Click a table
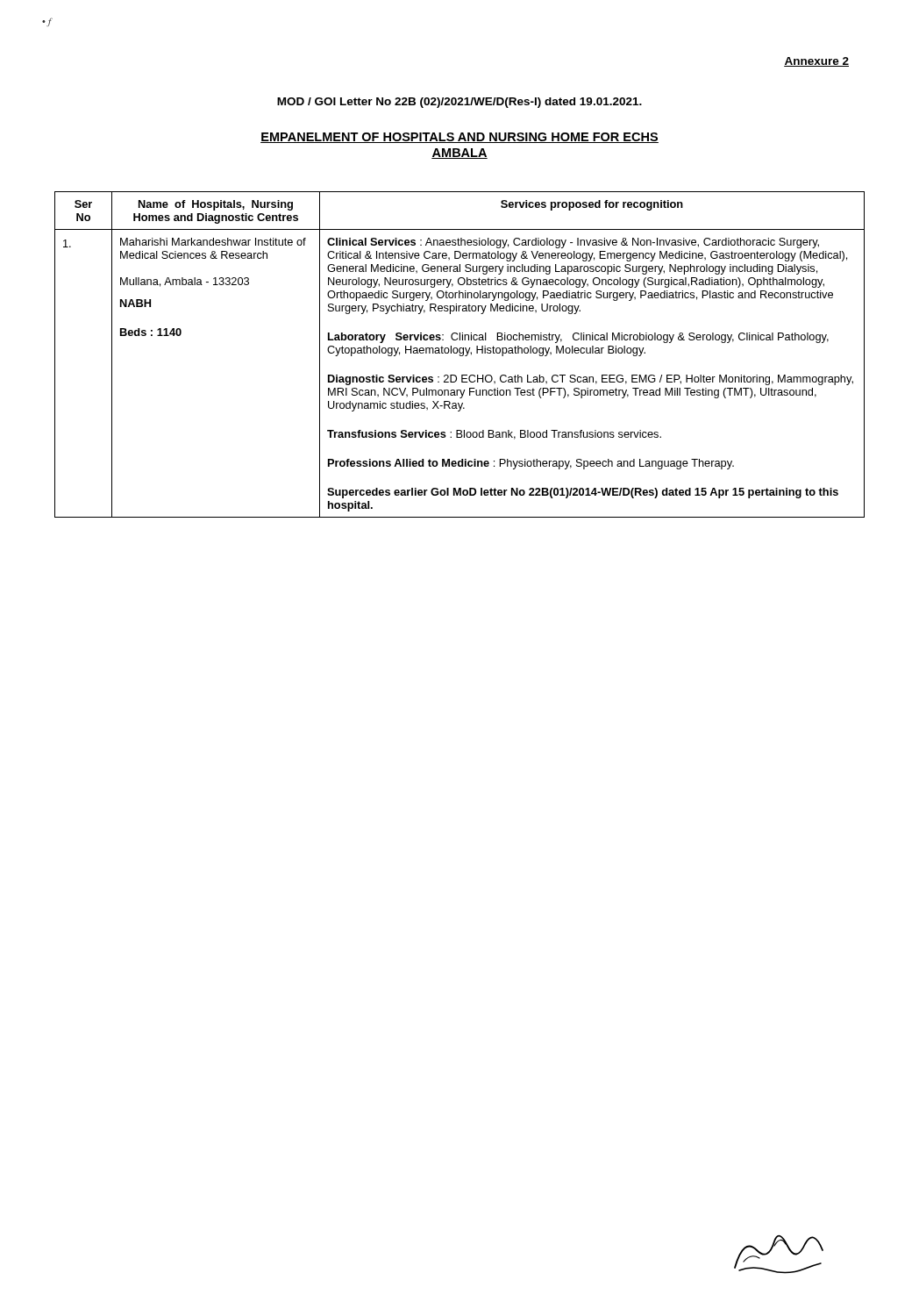This screenshot has height=1316, width=919. (460, 354)
